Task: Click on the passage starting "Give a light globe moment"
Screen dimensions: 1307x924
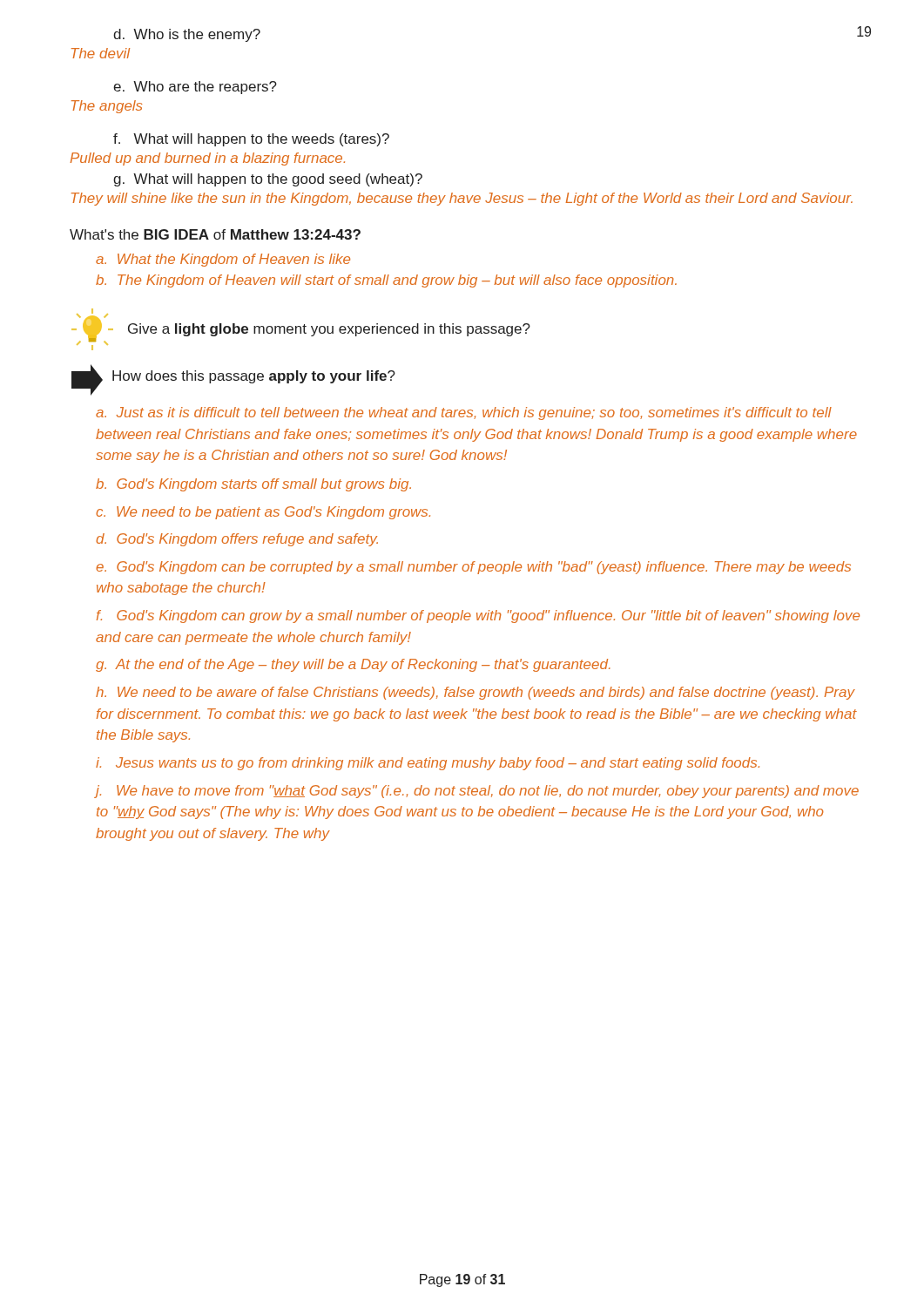Action: point(329,329)
